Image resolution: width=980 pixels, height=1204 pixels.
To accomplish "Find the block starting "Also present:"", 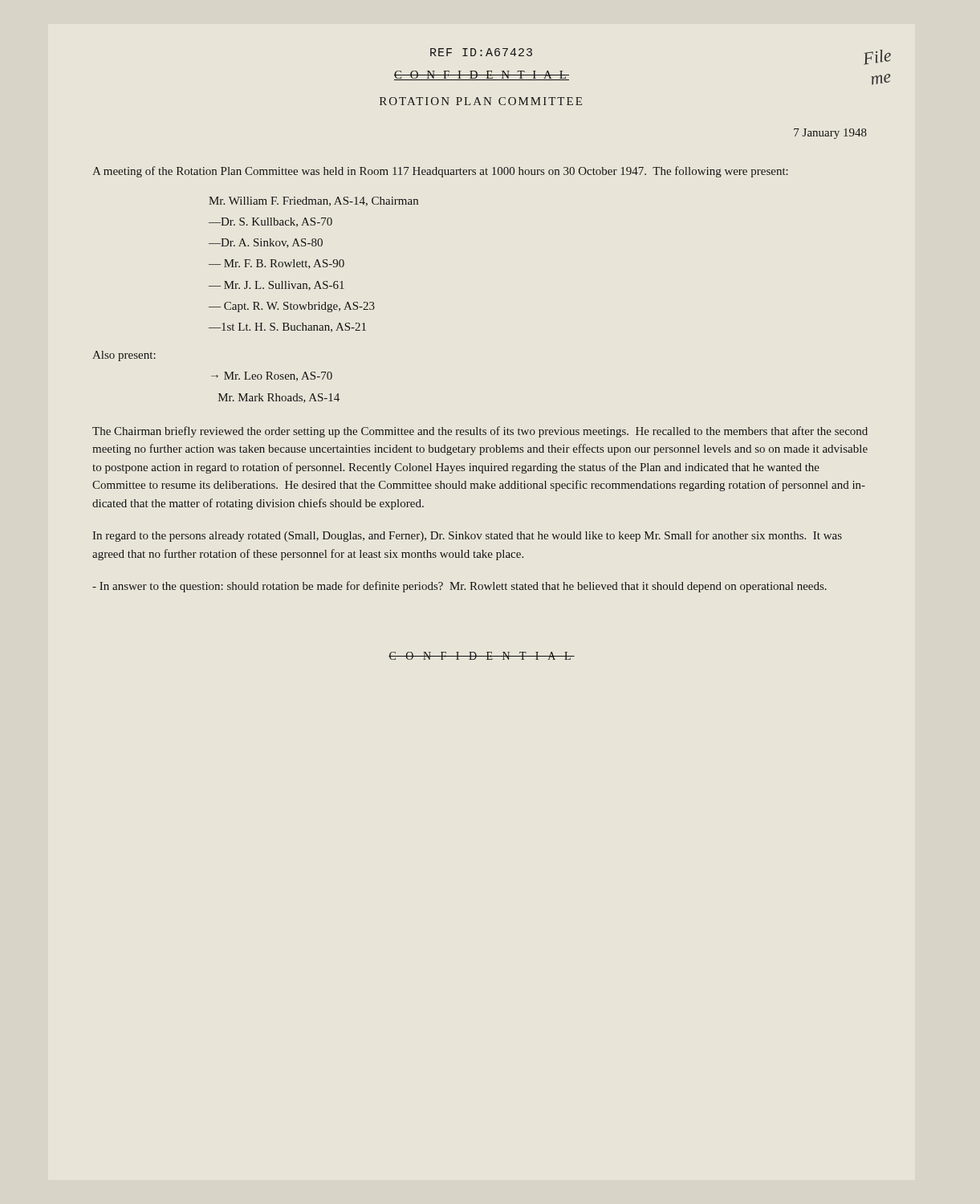I will click(x=129, y=355).
